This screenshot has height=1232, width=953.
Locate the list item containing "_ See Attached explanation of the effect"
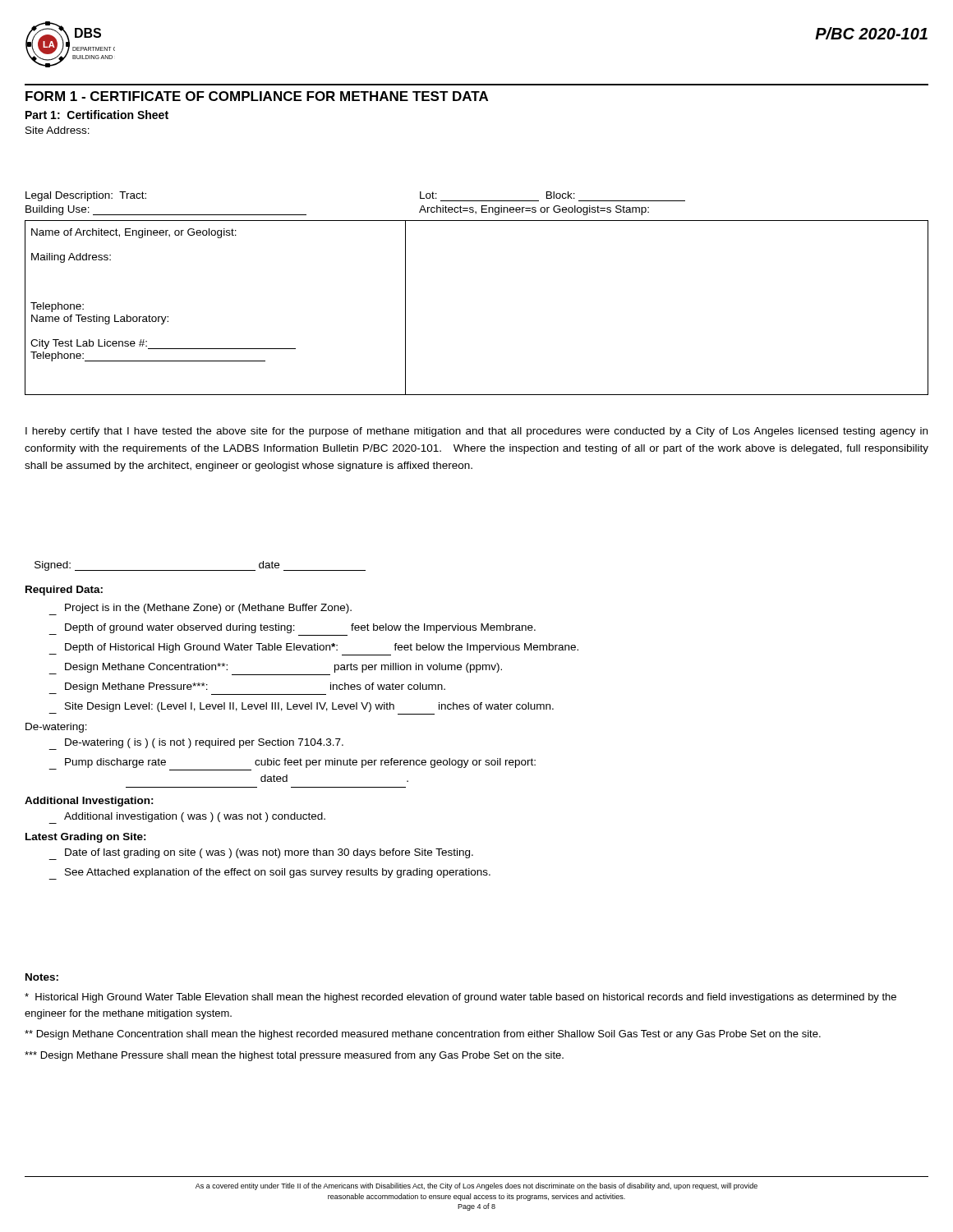[270, 872]
